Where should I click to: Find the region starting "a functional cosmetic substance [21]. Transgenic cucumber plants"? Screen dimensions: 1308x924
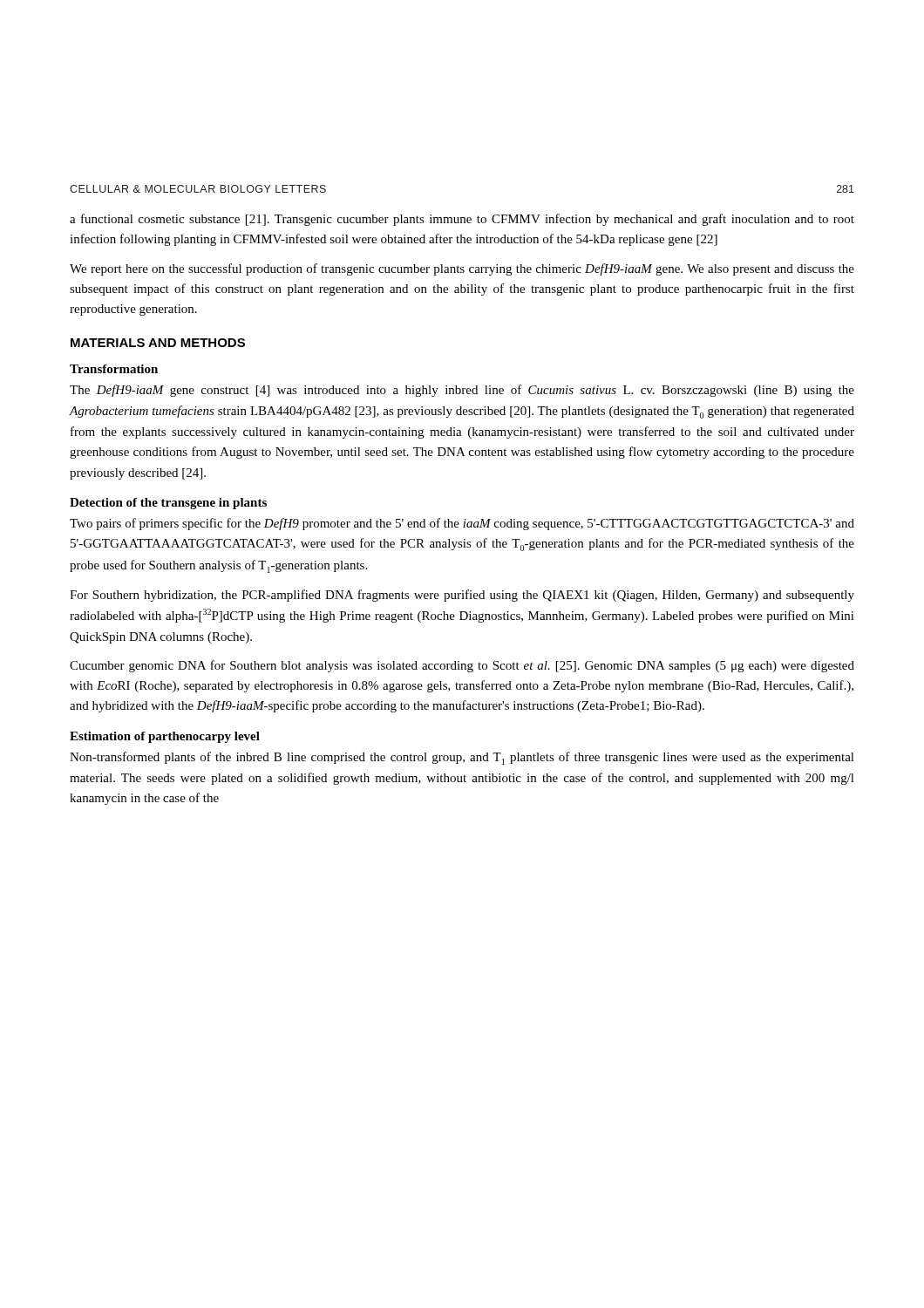tap(462, 264)
